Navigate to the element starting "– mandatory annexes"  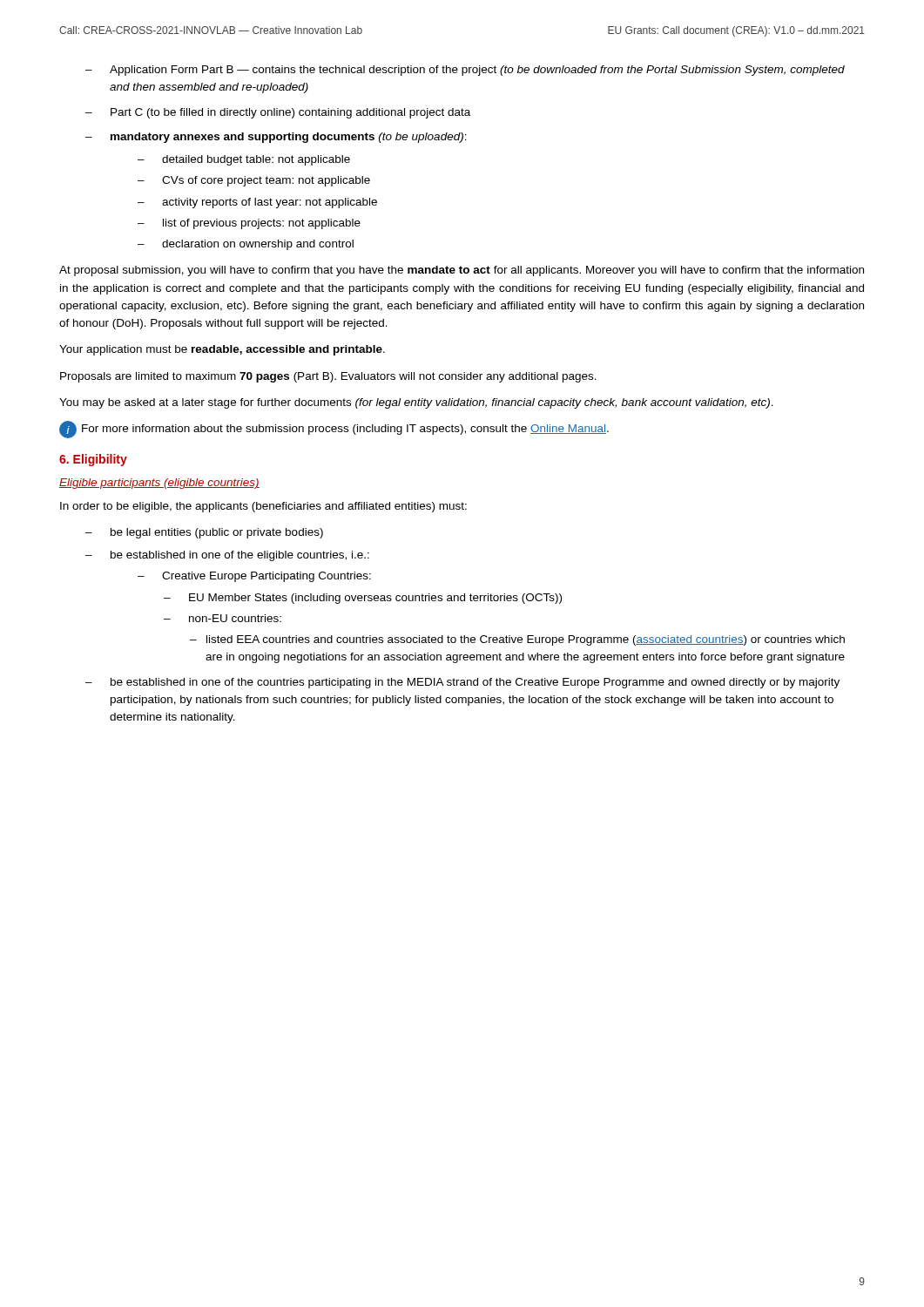tap(276, 137)
